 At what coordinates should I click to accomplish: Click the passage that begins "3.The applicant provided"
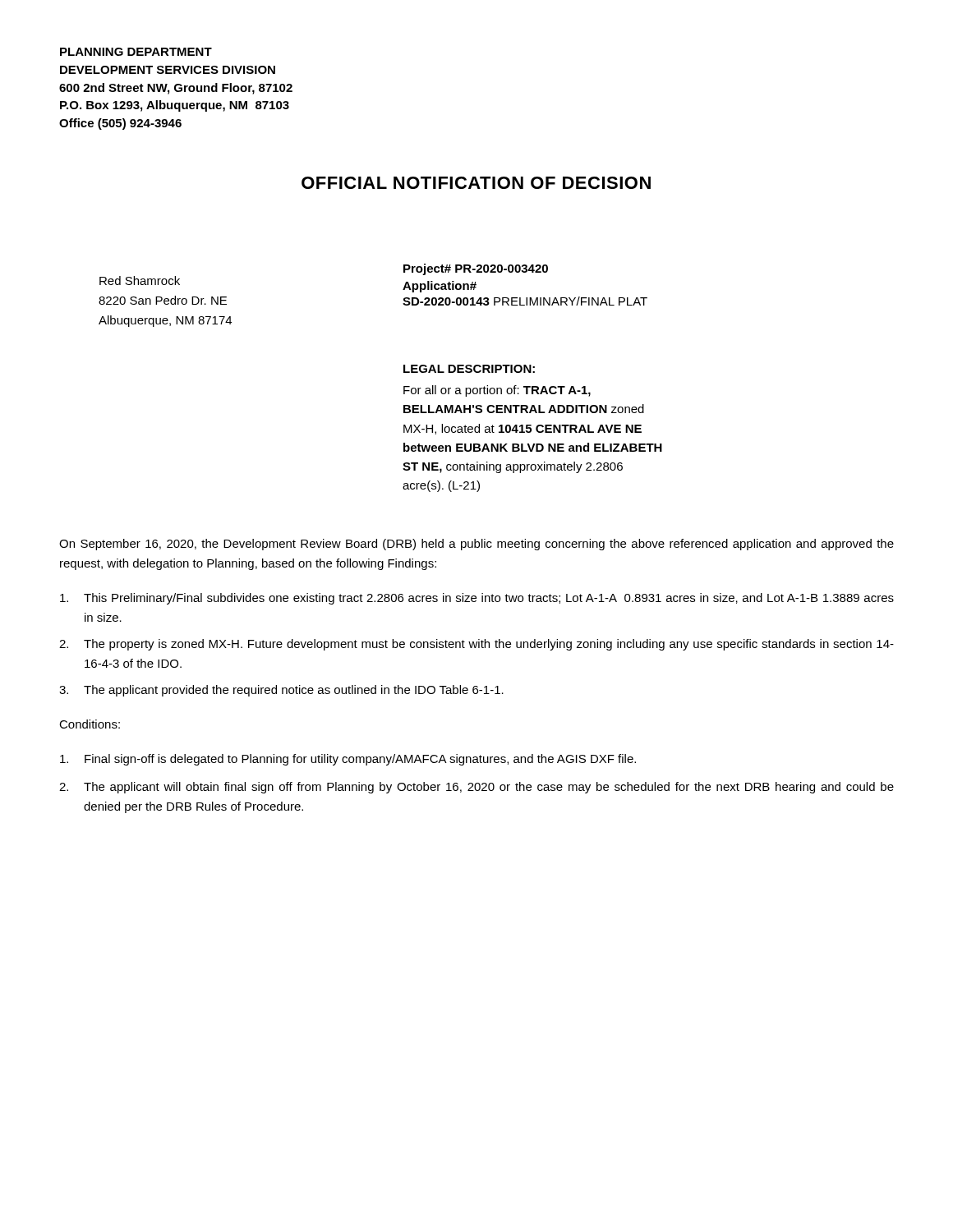point(476,690)
